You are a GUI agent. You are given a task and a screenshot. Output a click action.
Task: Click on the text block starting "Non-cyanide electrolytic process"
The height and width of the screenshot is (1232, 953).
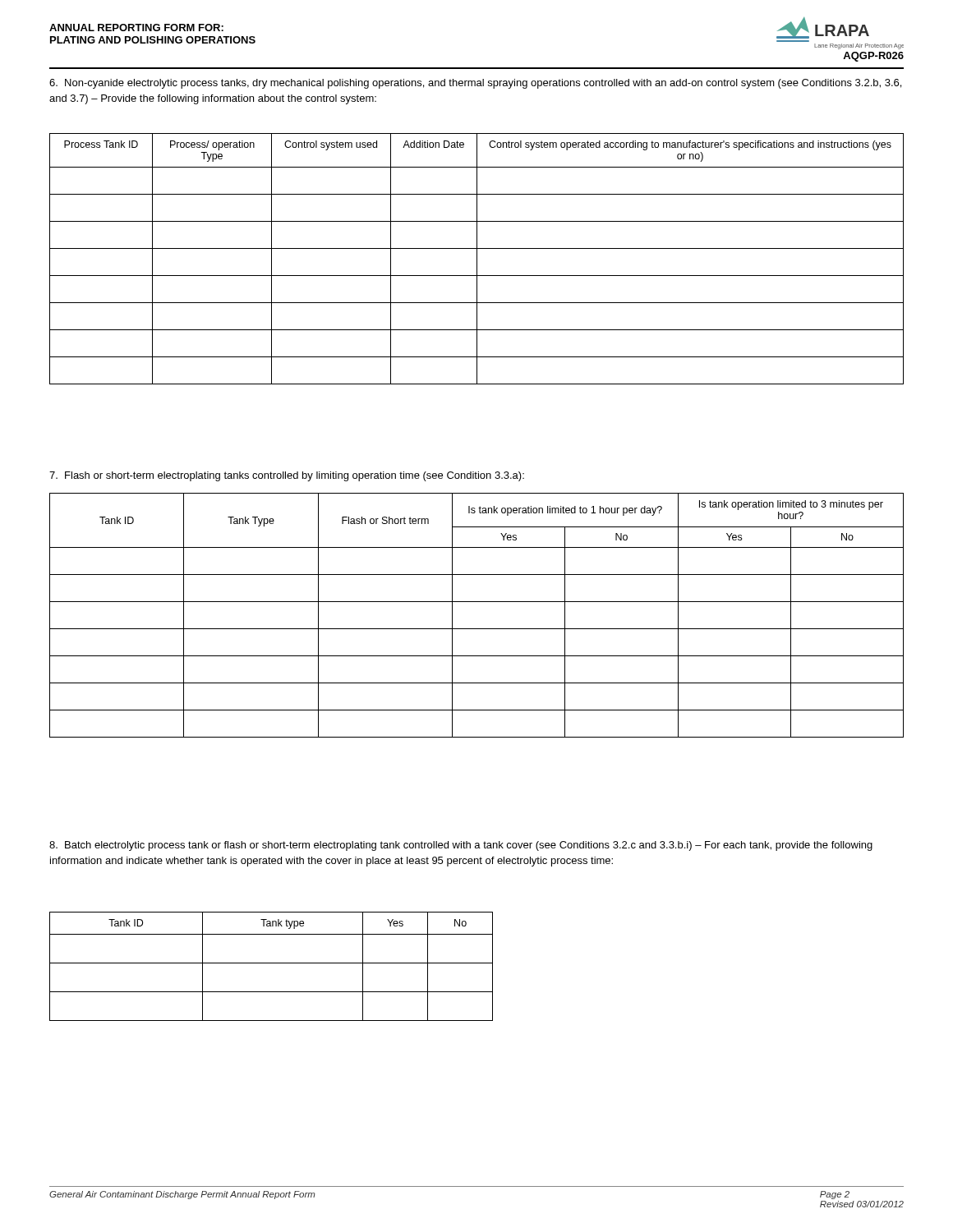[476, 90]
